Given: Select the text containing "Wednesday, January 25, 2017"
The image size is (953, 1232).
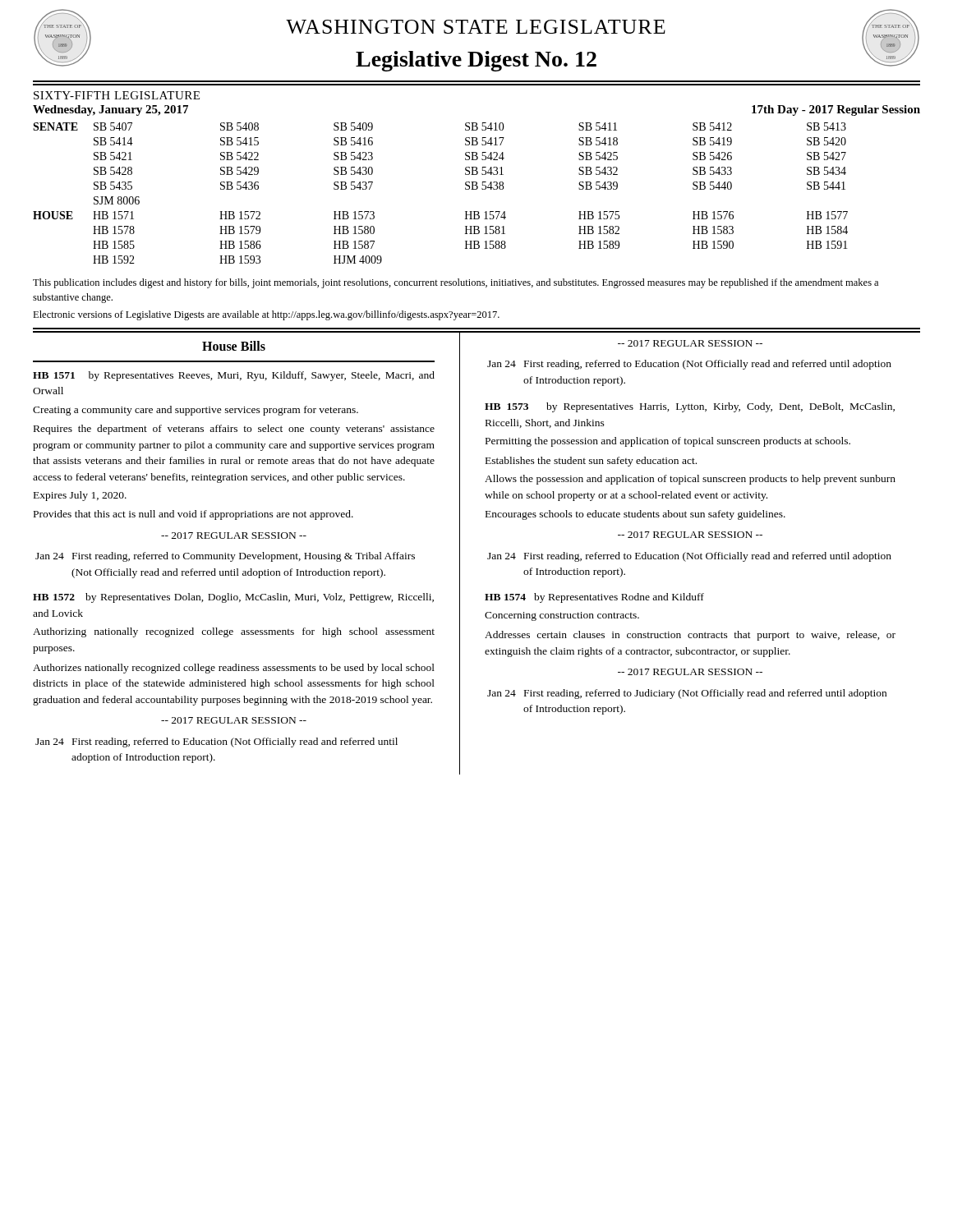Looking at the screenshot, I should pos(111,109).
